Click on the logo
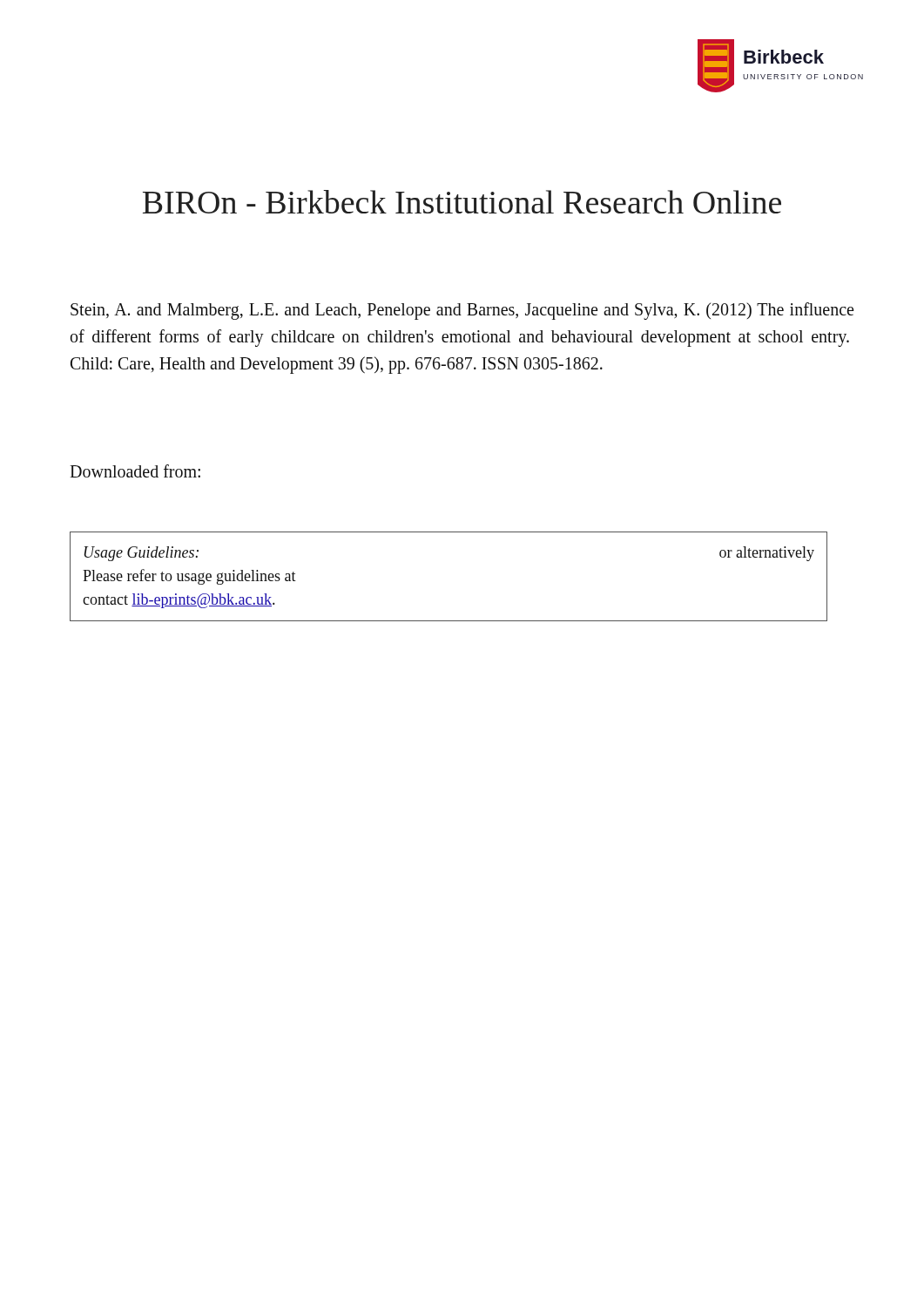 (x=780, y=81)
